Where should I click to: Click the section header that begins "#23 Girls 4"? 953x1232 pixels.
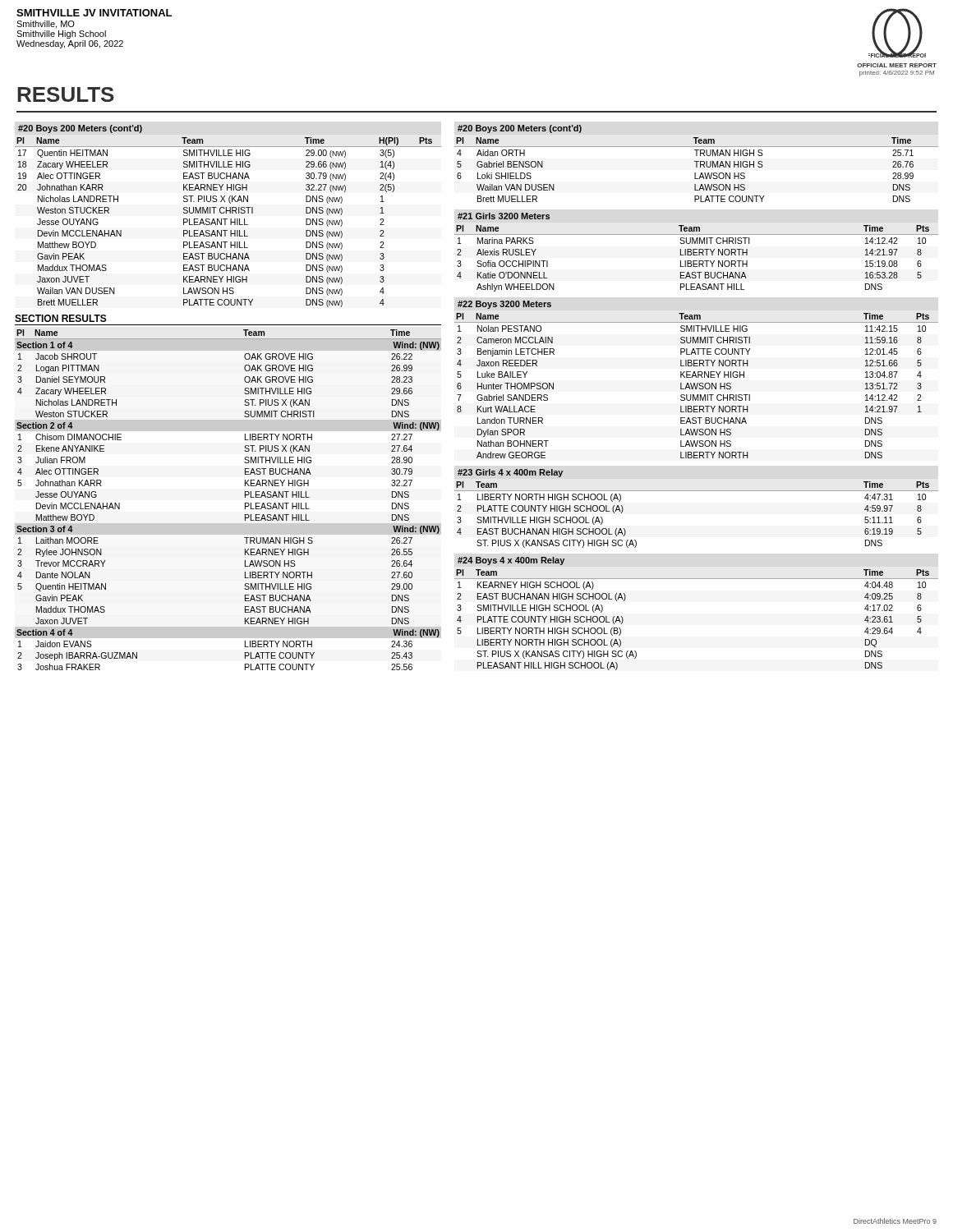[x=510, y=472]
